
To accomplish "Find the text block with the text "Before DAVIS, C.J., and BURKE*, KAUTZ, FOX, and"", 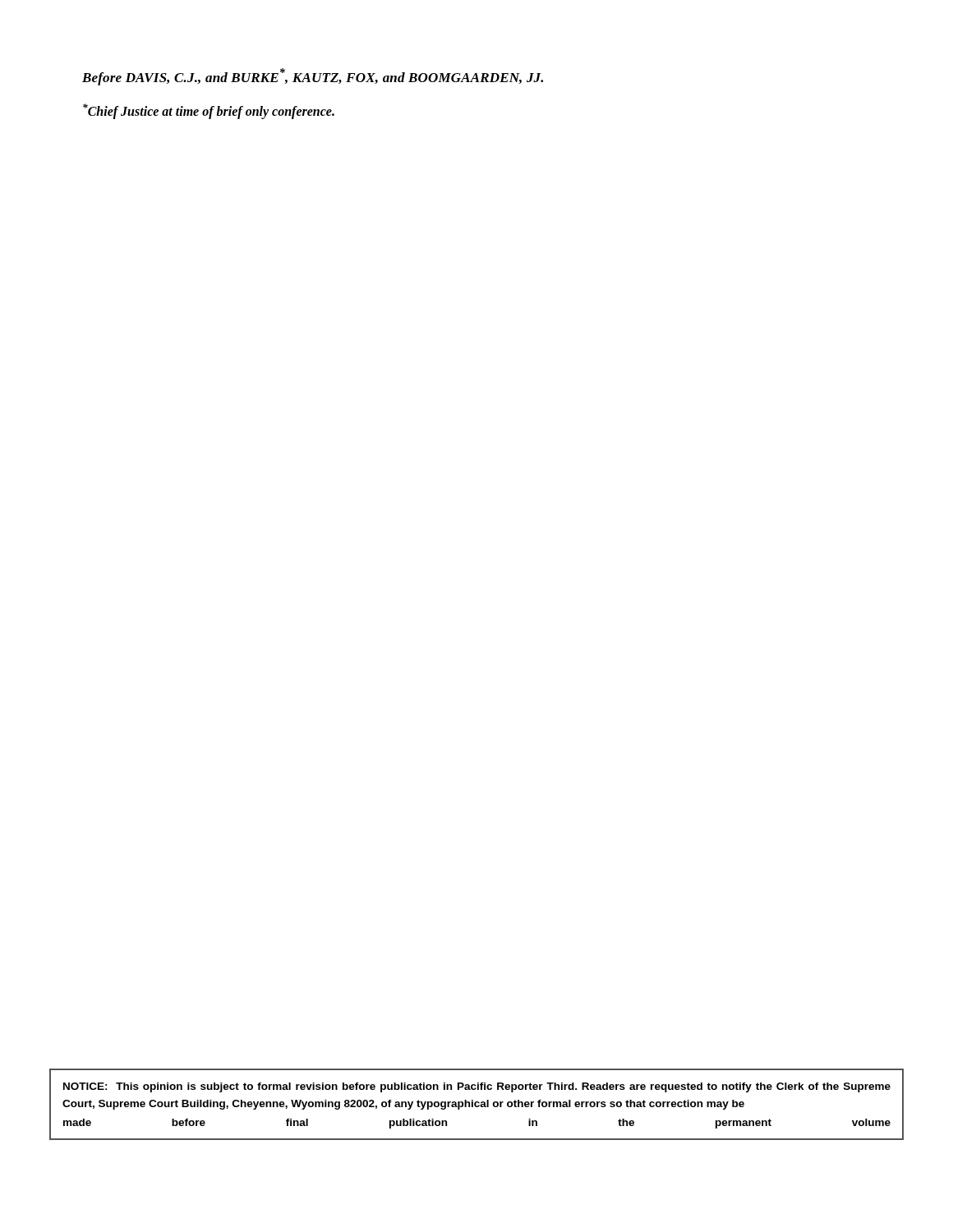I will click(x=313, y=75).
